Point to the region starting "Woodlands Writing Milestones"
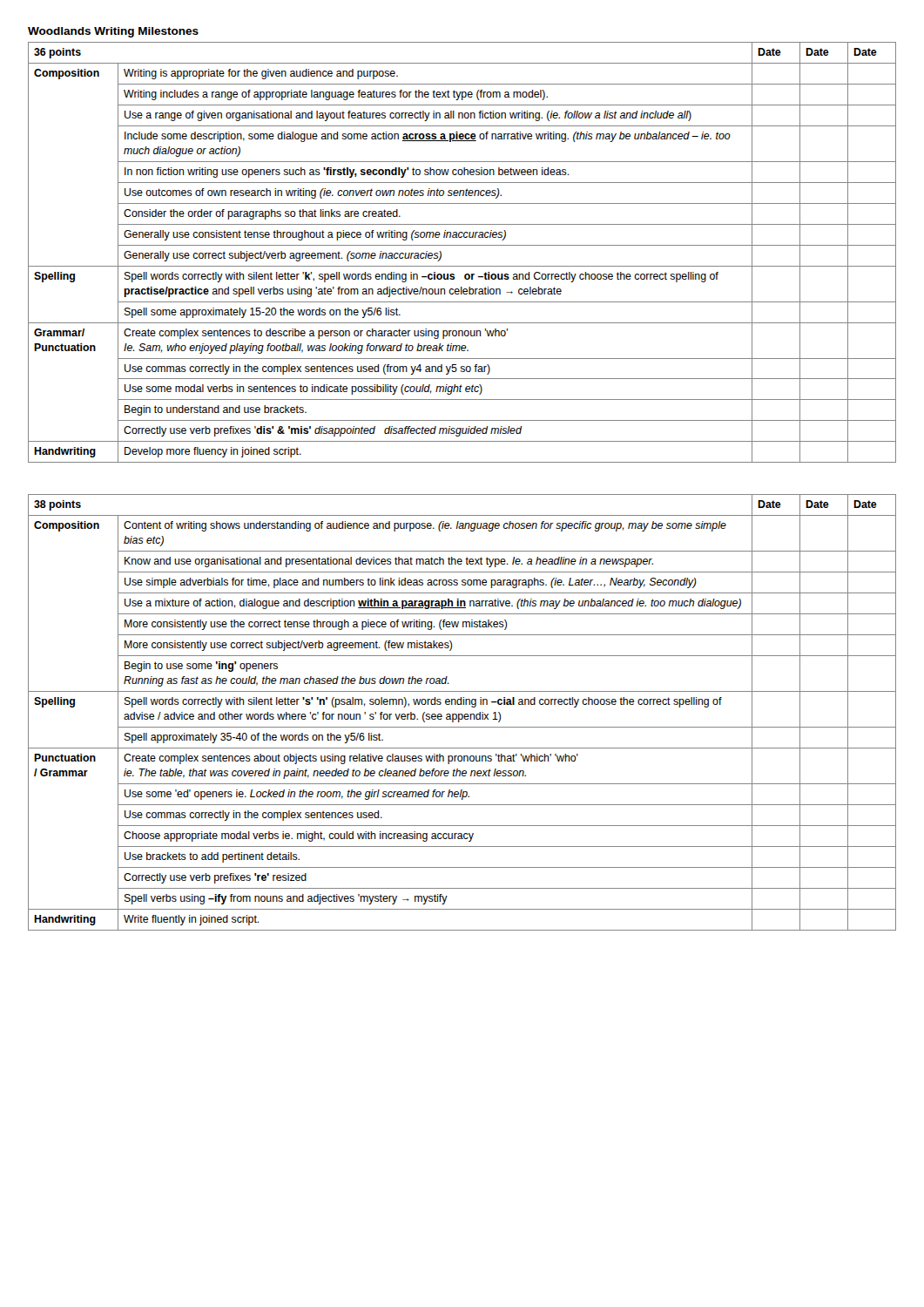 pyautogui.click(x=113, y=31)
